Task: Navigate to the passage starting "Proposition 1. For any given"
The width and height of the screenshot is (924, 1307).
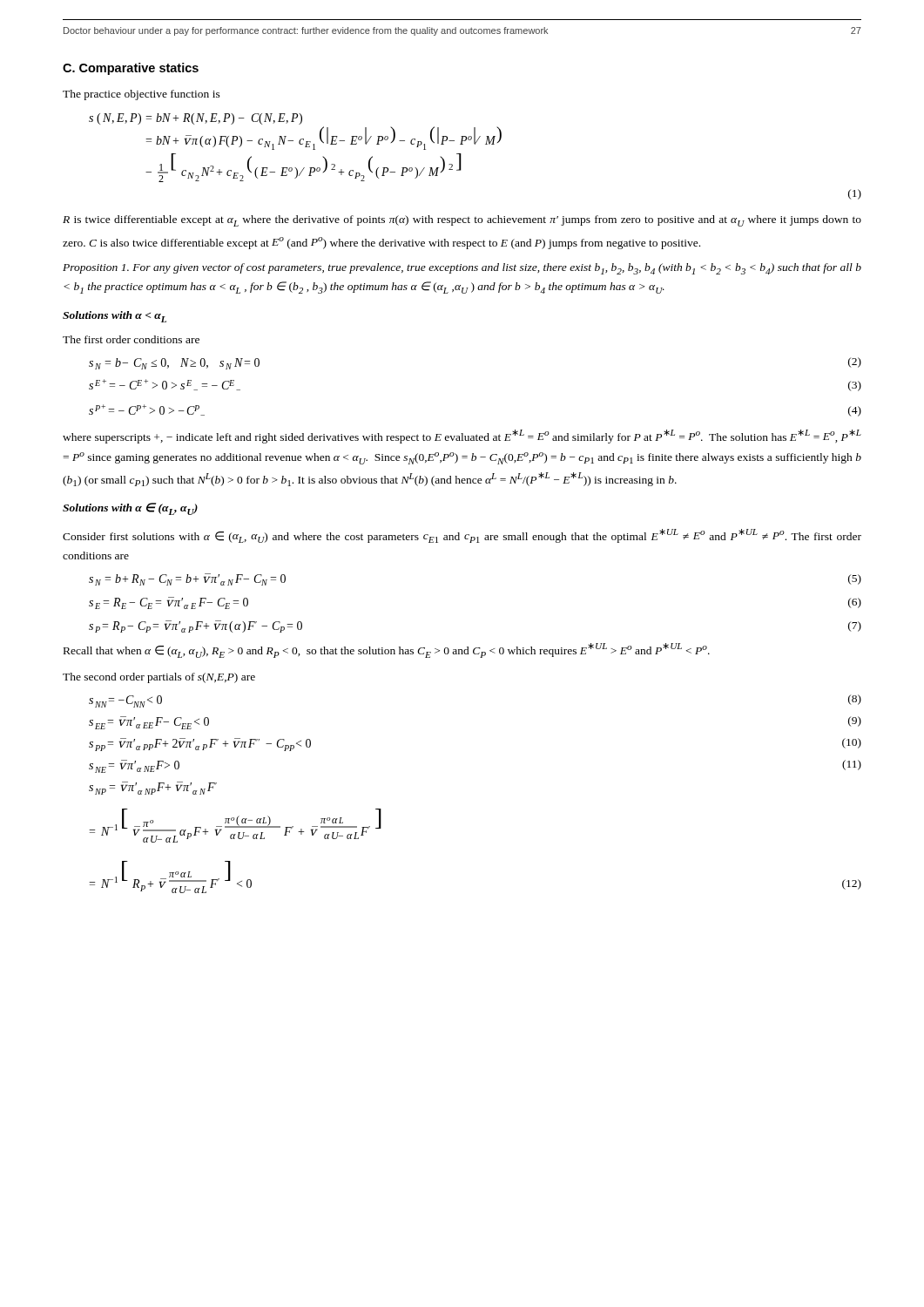Action: click(x=462, y=278)
